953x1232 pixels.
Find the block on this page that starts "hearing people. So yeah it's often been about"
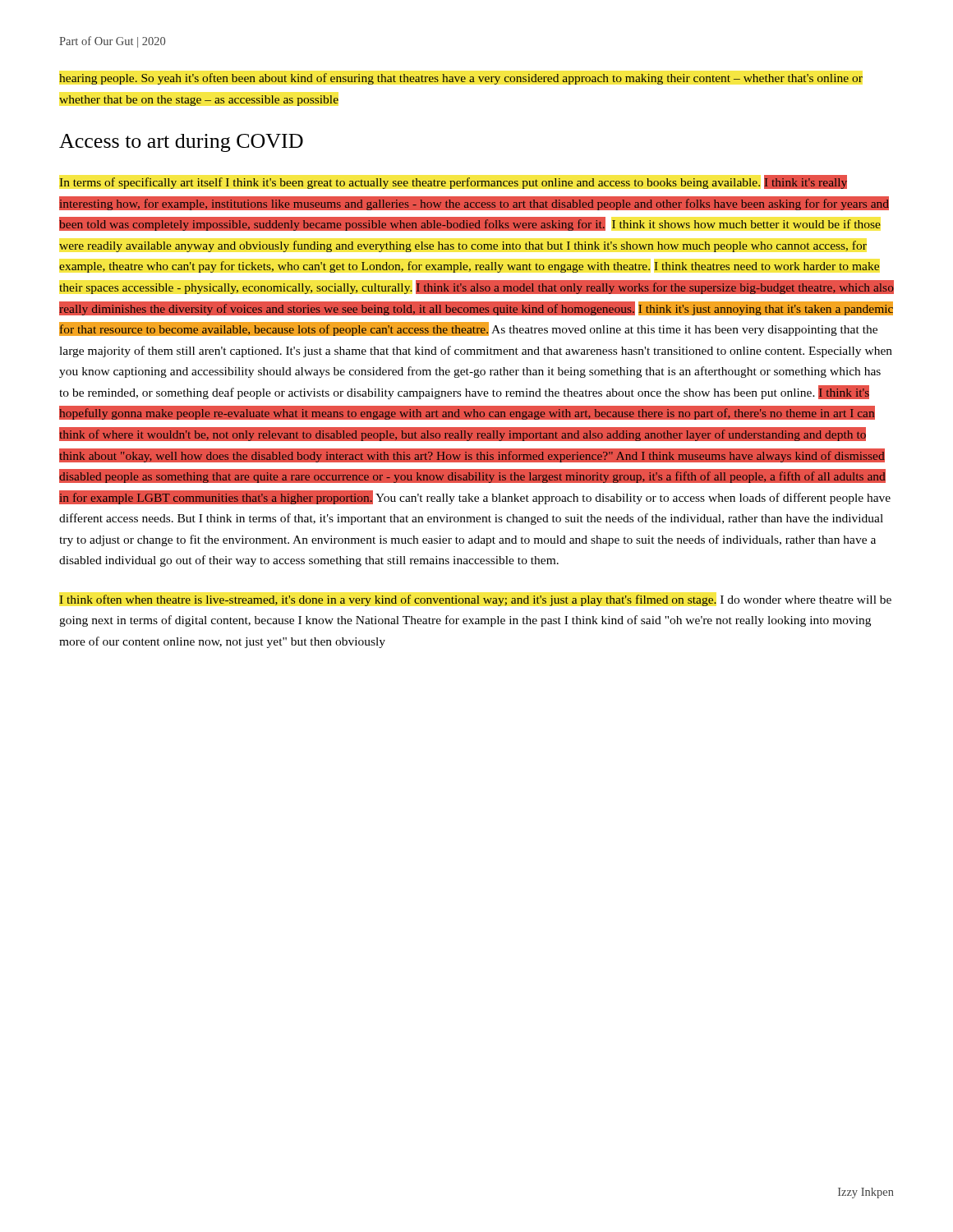click(461, 88)
